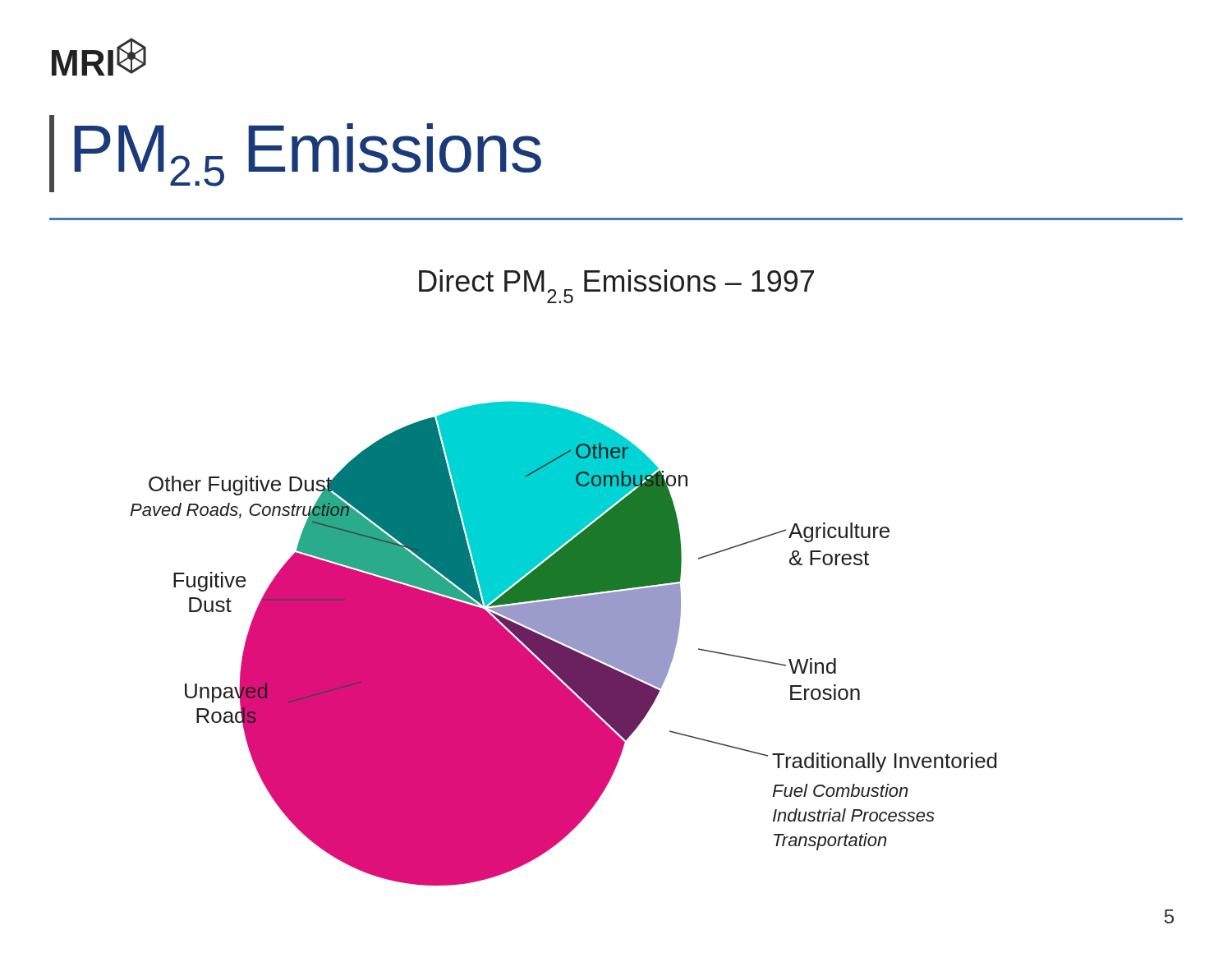This screenshot has width=1232, height=953.
Task: Find the logo
Action: (99, 66)
